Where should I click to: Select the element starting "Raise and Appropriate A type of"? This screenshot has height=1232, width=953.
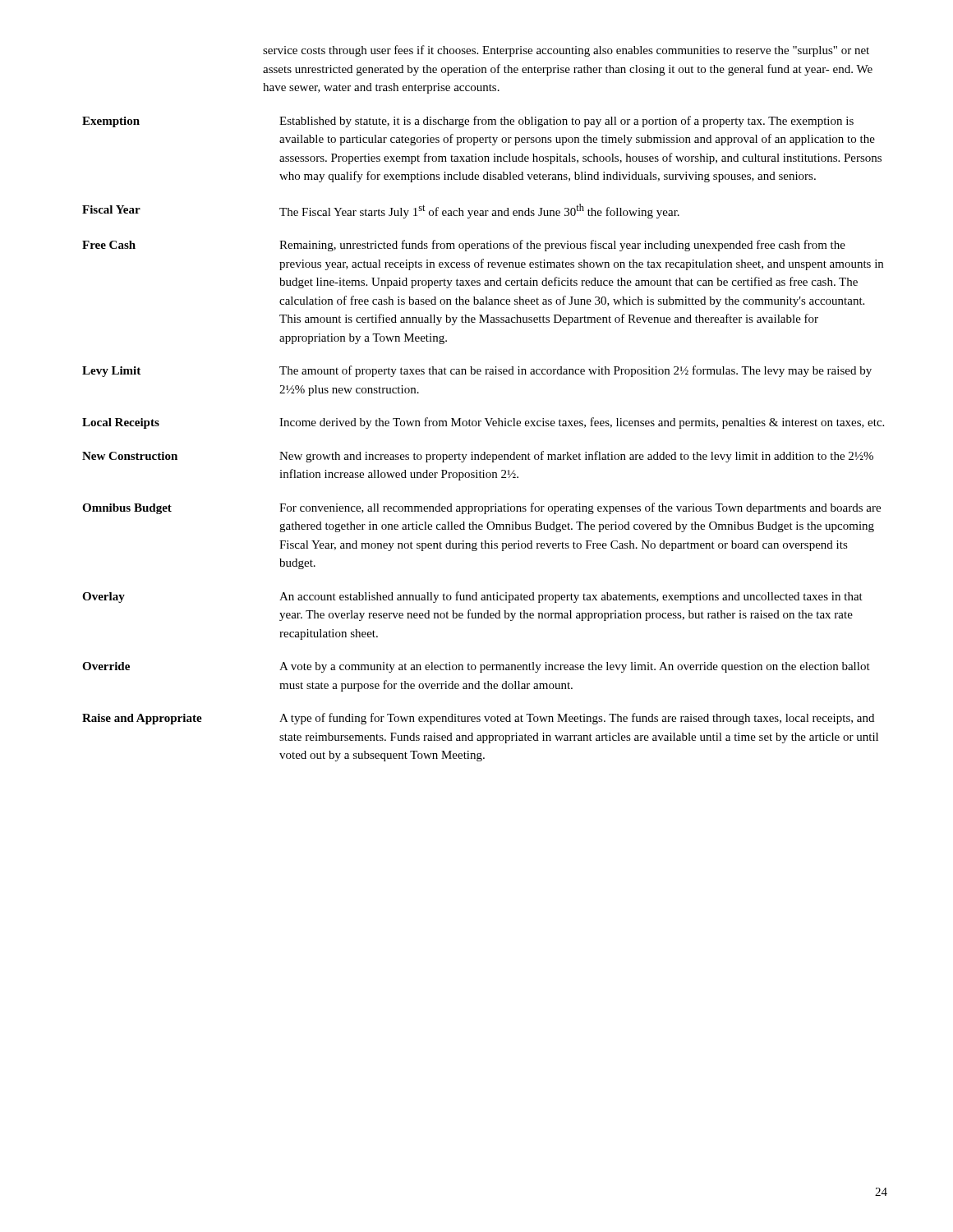[x=485, y=736]
